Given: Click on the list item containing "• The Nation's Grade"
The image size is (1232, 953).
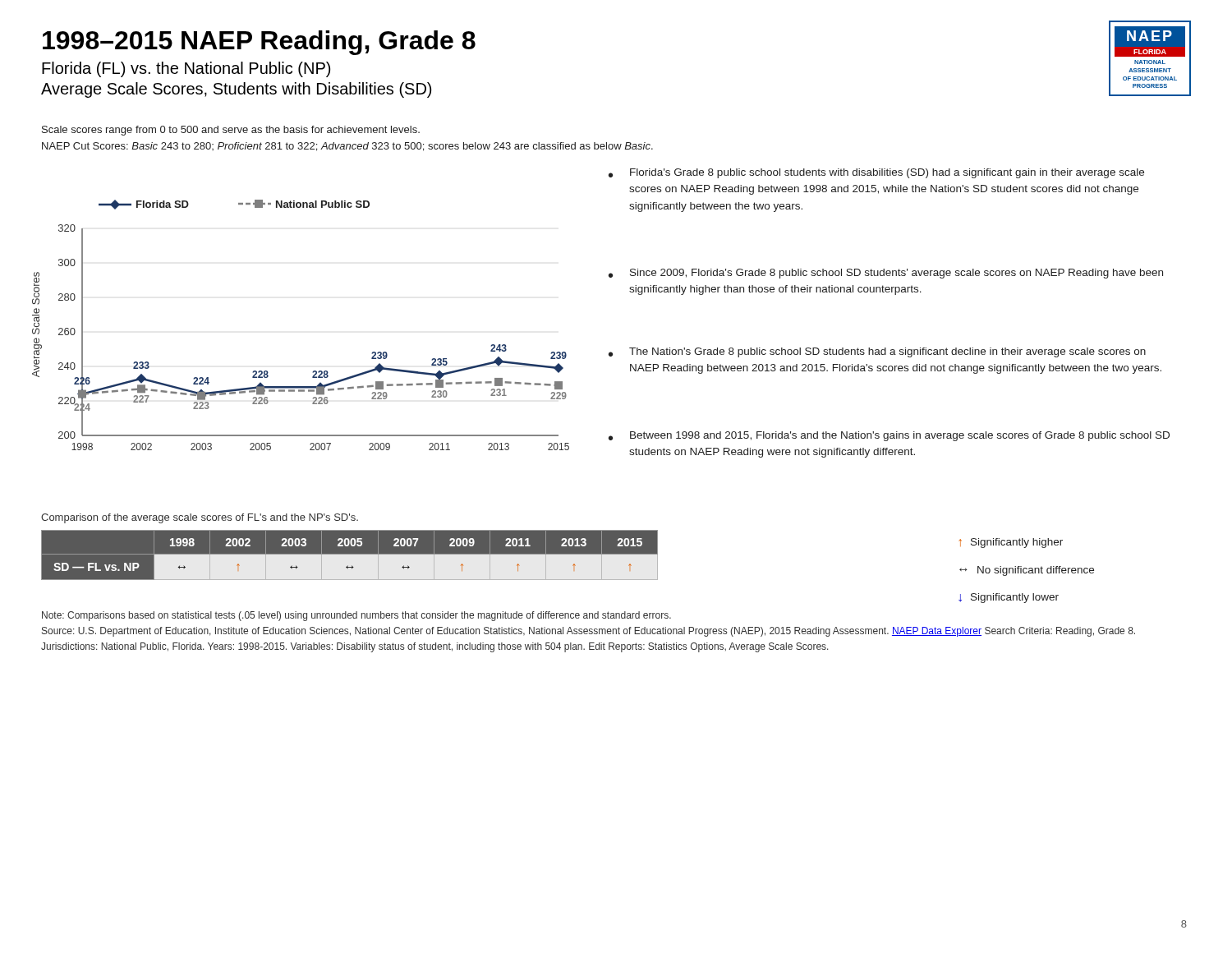Looking at the screenshot, I should click(x=891, y=360).
